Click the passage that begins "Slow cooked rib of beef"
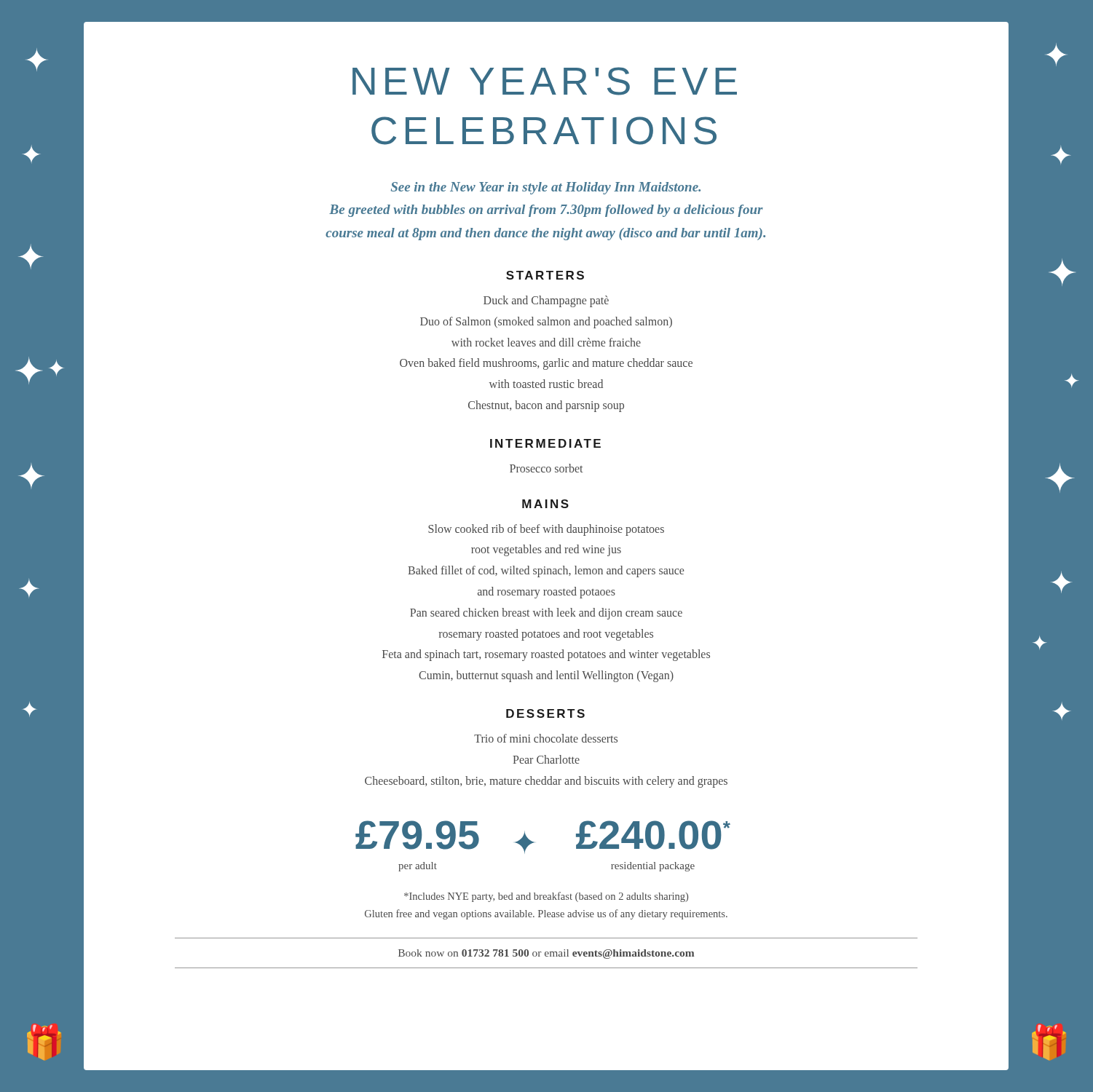This screenshot has height=1092, width=1093. 546,602
